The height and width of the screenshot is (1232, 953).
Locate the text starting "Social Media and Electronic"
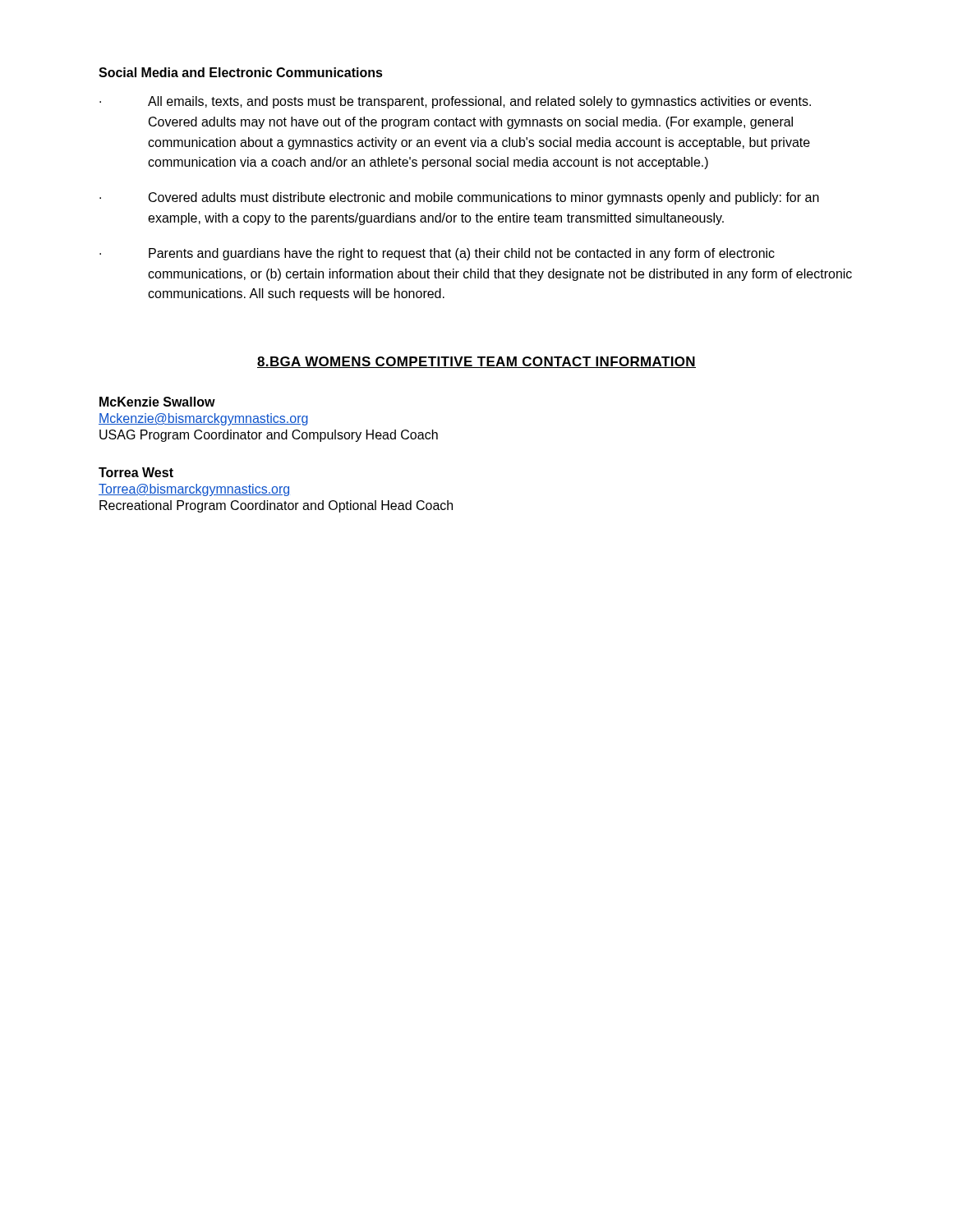pos(241,73)
